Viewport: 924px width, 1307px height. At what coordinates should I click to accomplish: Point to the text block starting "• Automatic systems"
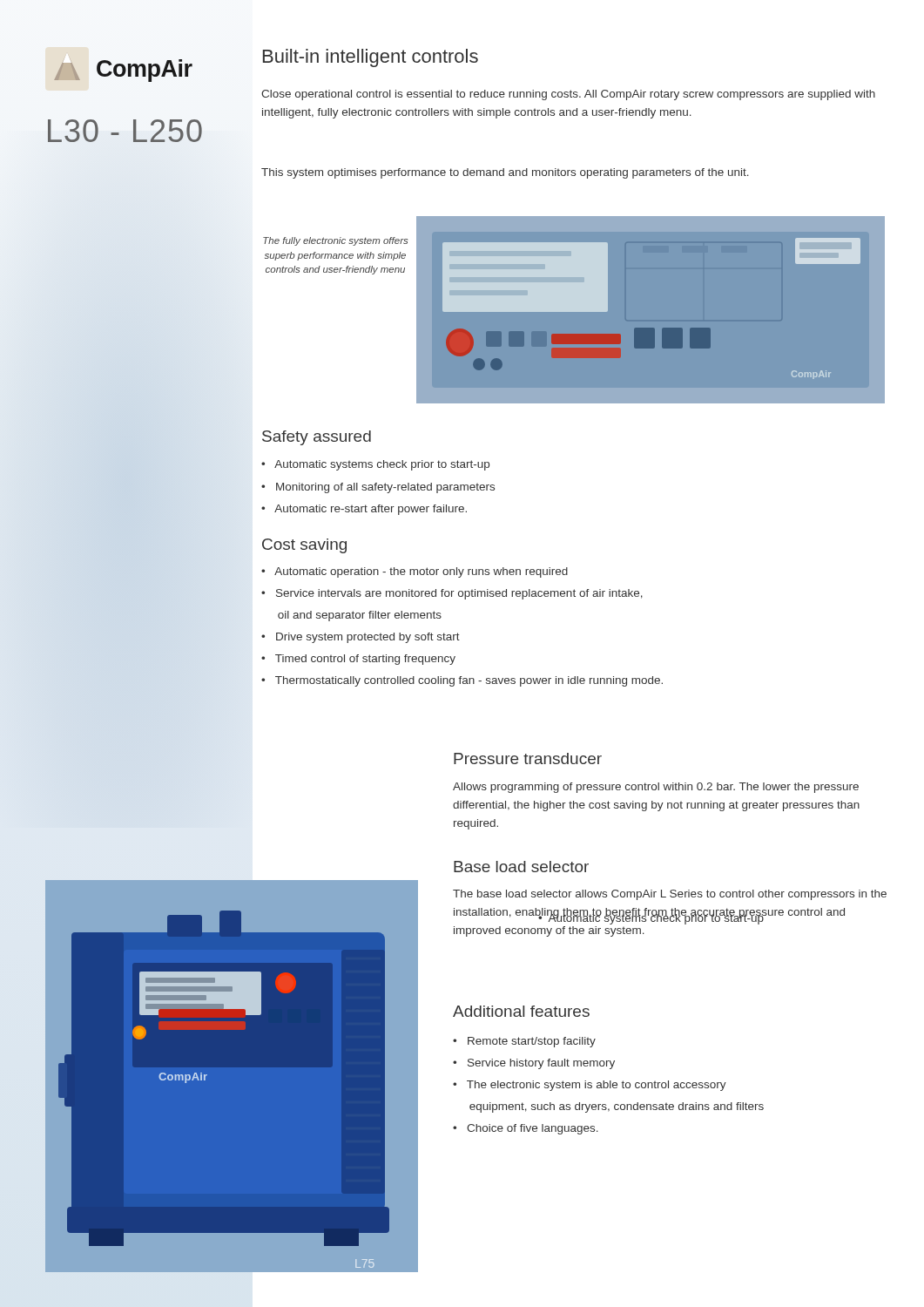pos(376,464)
